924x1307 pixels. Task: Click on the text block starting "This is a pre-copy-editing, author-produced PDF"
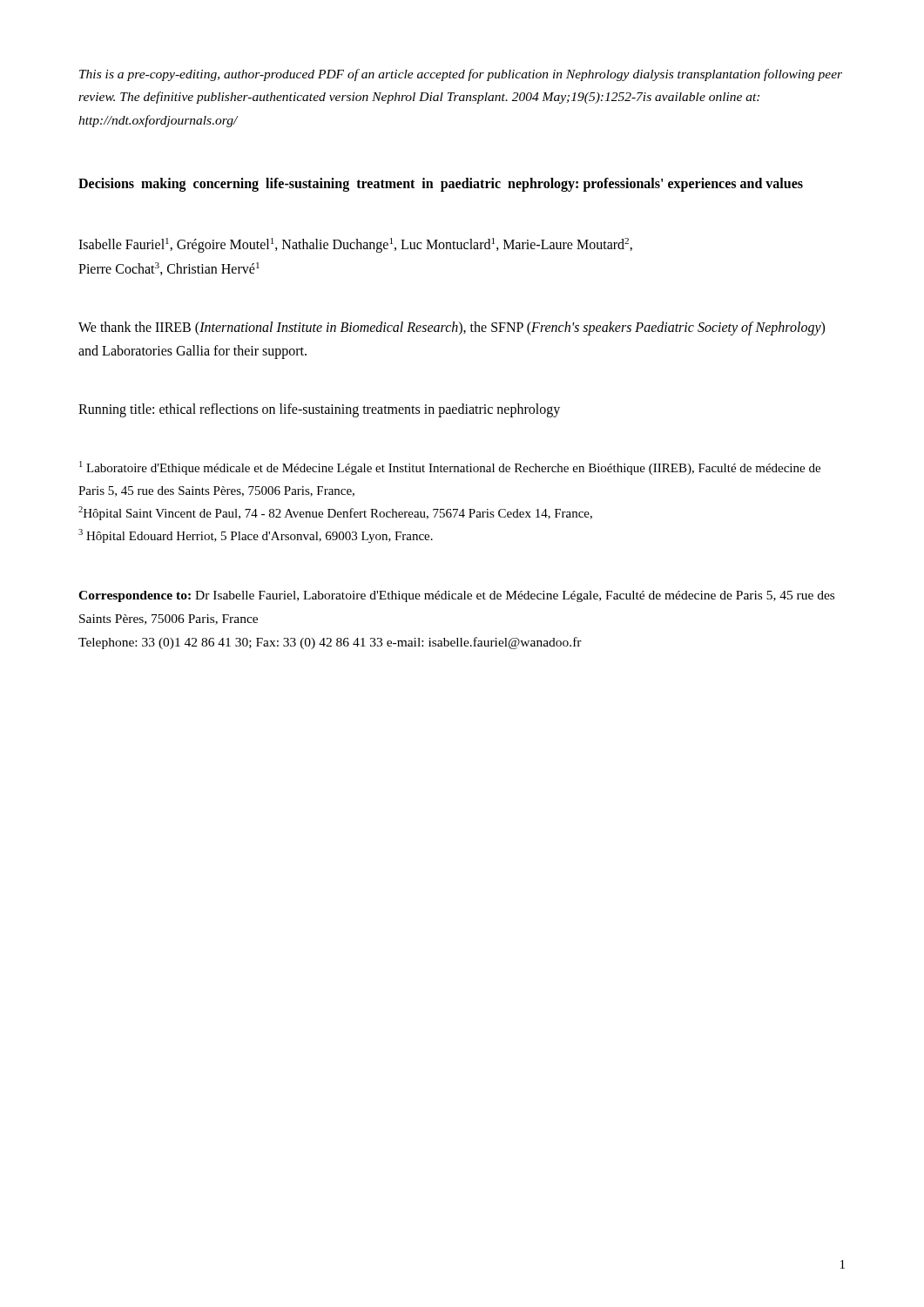(460, 97)
